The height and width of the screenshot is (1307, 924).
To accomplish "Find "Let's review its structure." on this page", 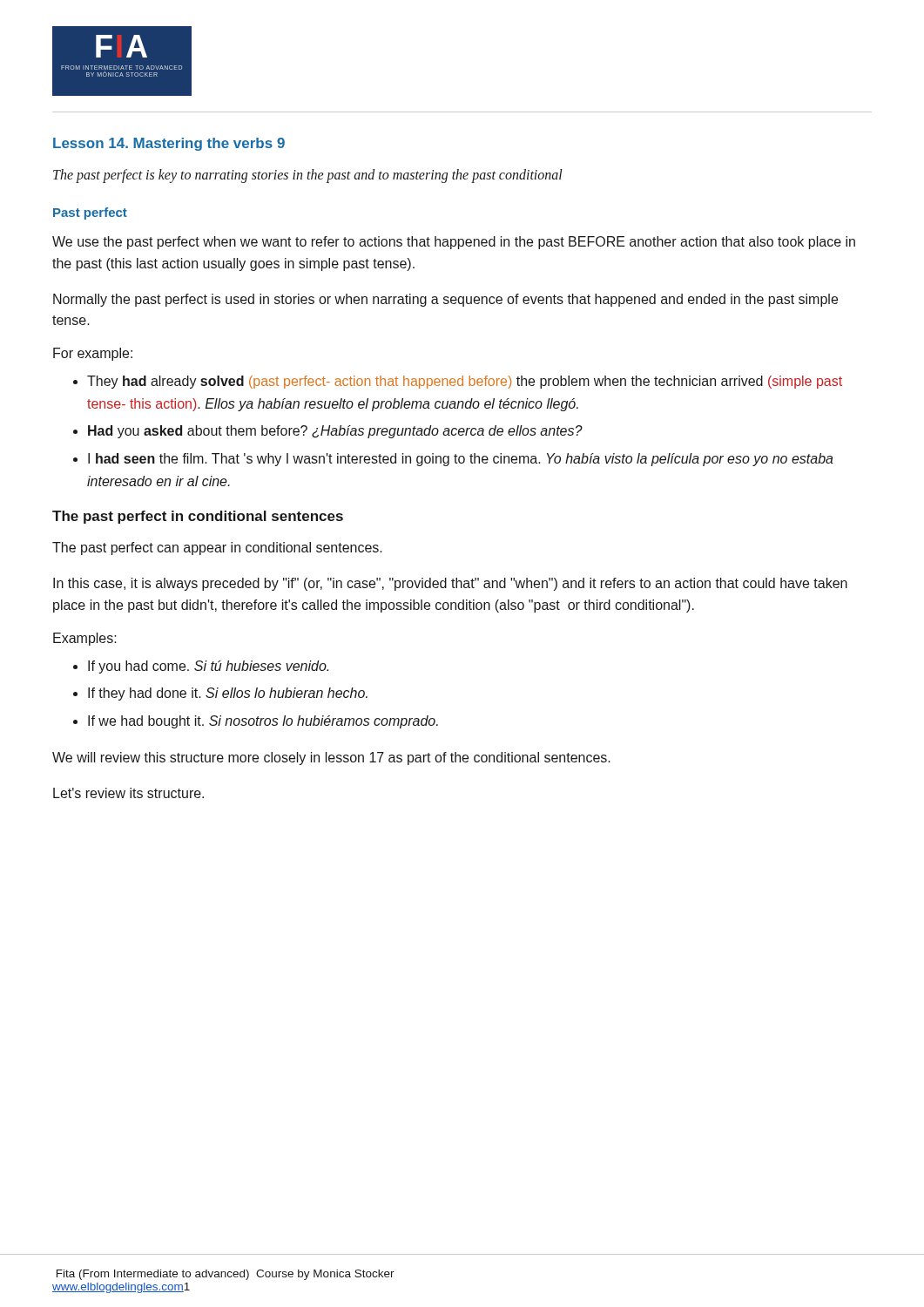I will click(129, 793).
